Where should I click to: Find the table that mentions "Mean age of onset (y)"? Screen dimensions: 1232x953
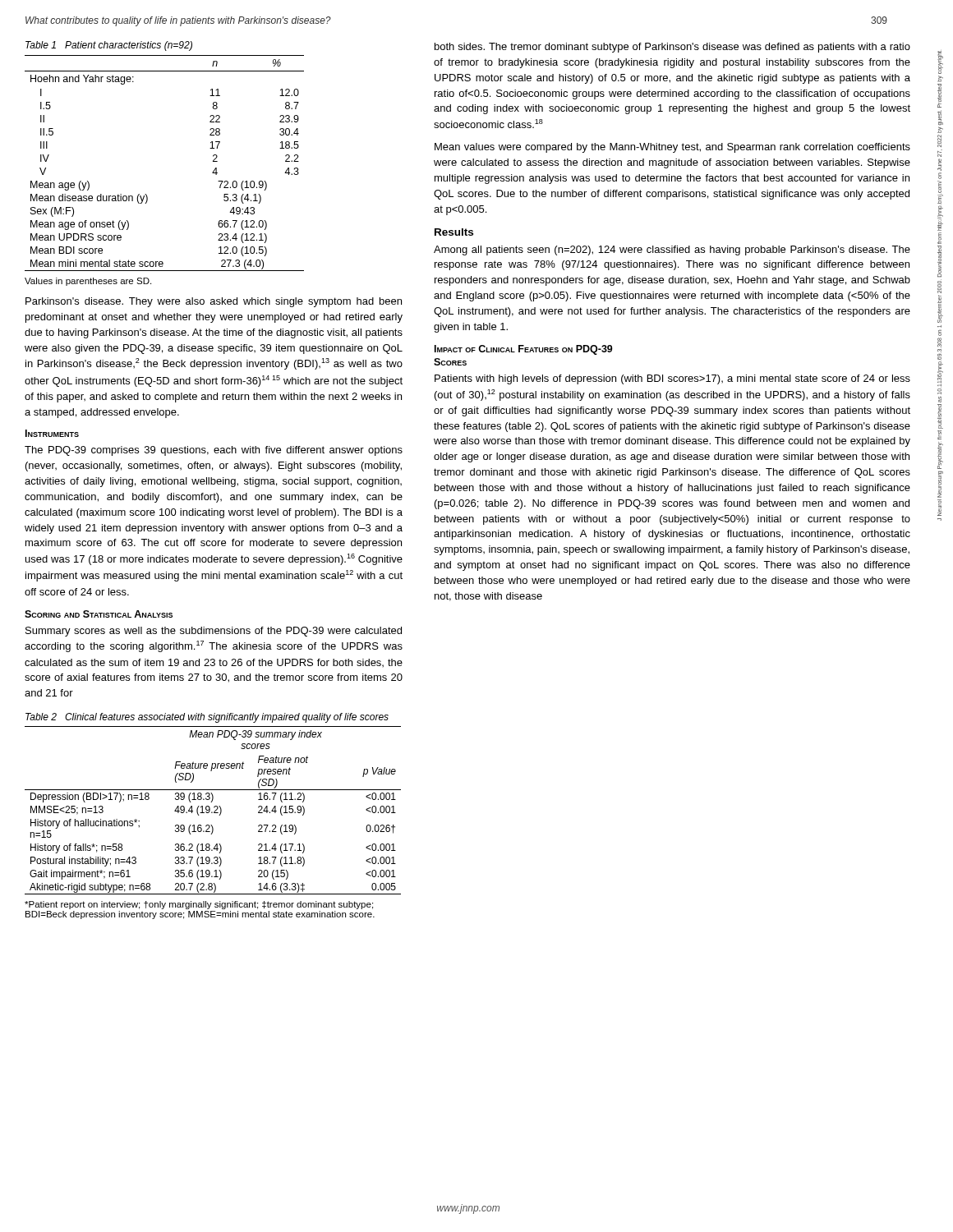(x=214, y=163)
